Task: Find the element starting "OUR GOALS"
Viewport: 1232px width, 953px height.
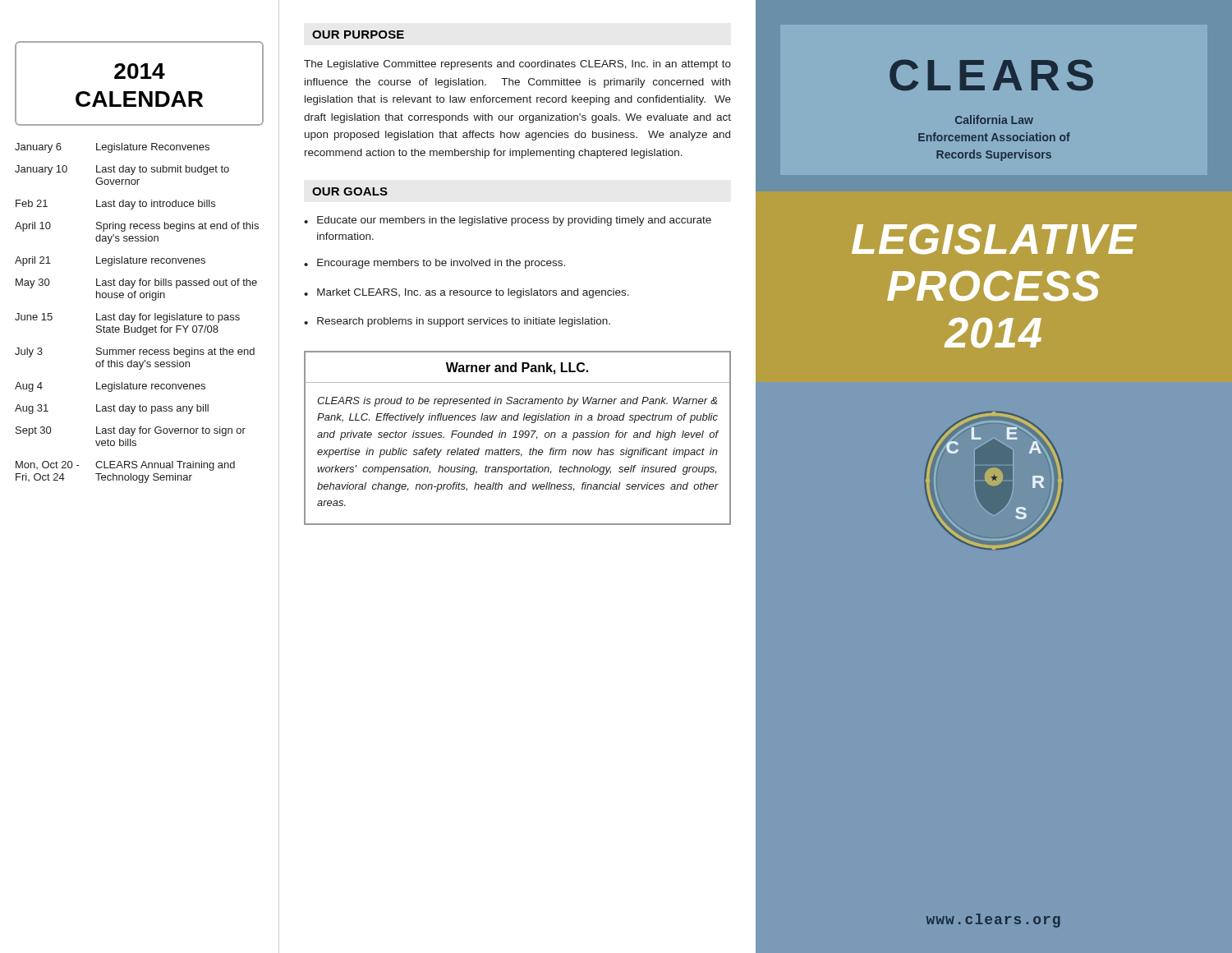Action: tap(350, 191)
